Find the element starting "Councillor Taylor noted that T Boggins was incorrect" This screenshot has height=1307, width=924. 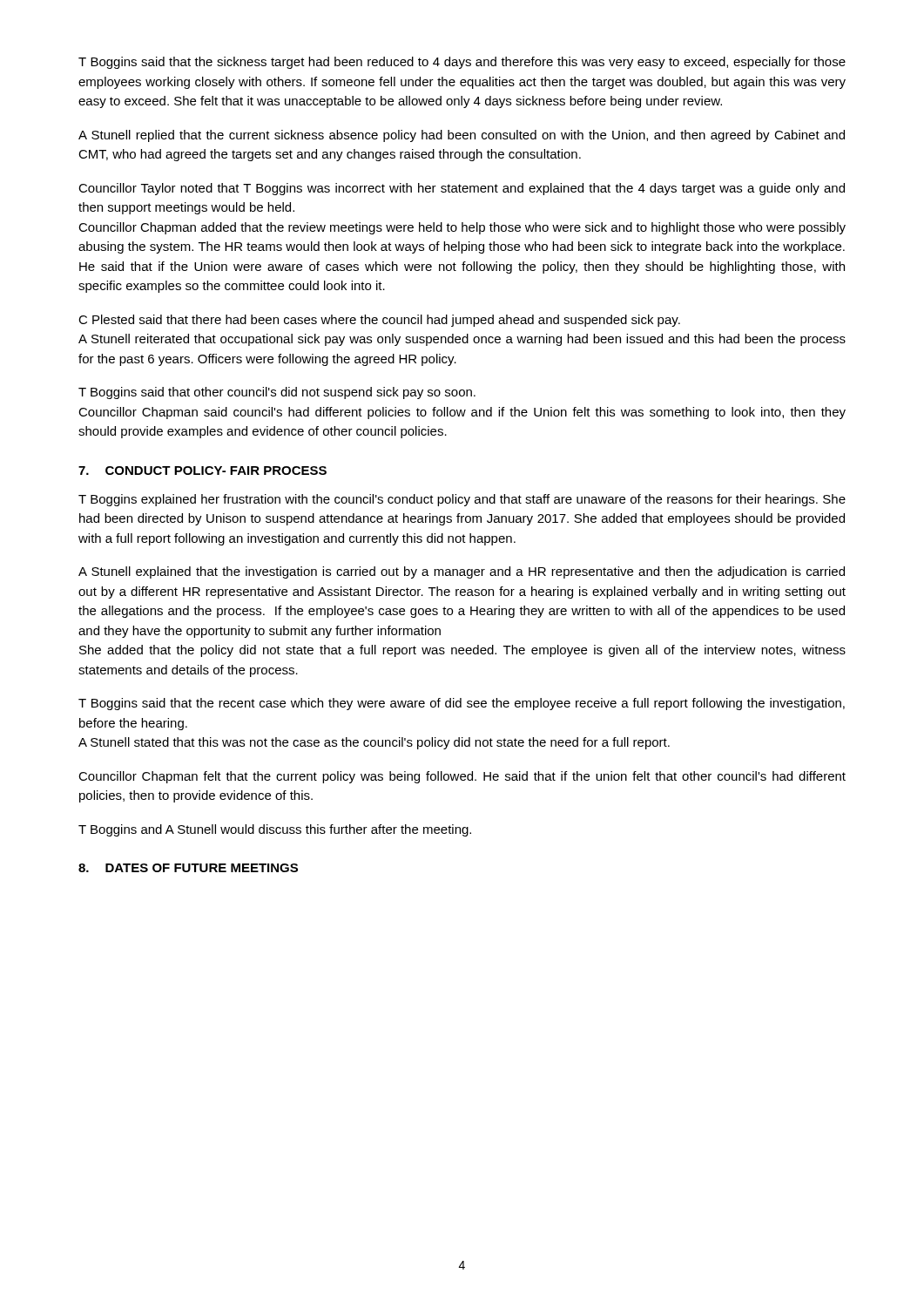click(x=462, y=236)
